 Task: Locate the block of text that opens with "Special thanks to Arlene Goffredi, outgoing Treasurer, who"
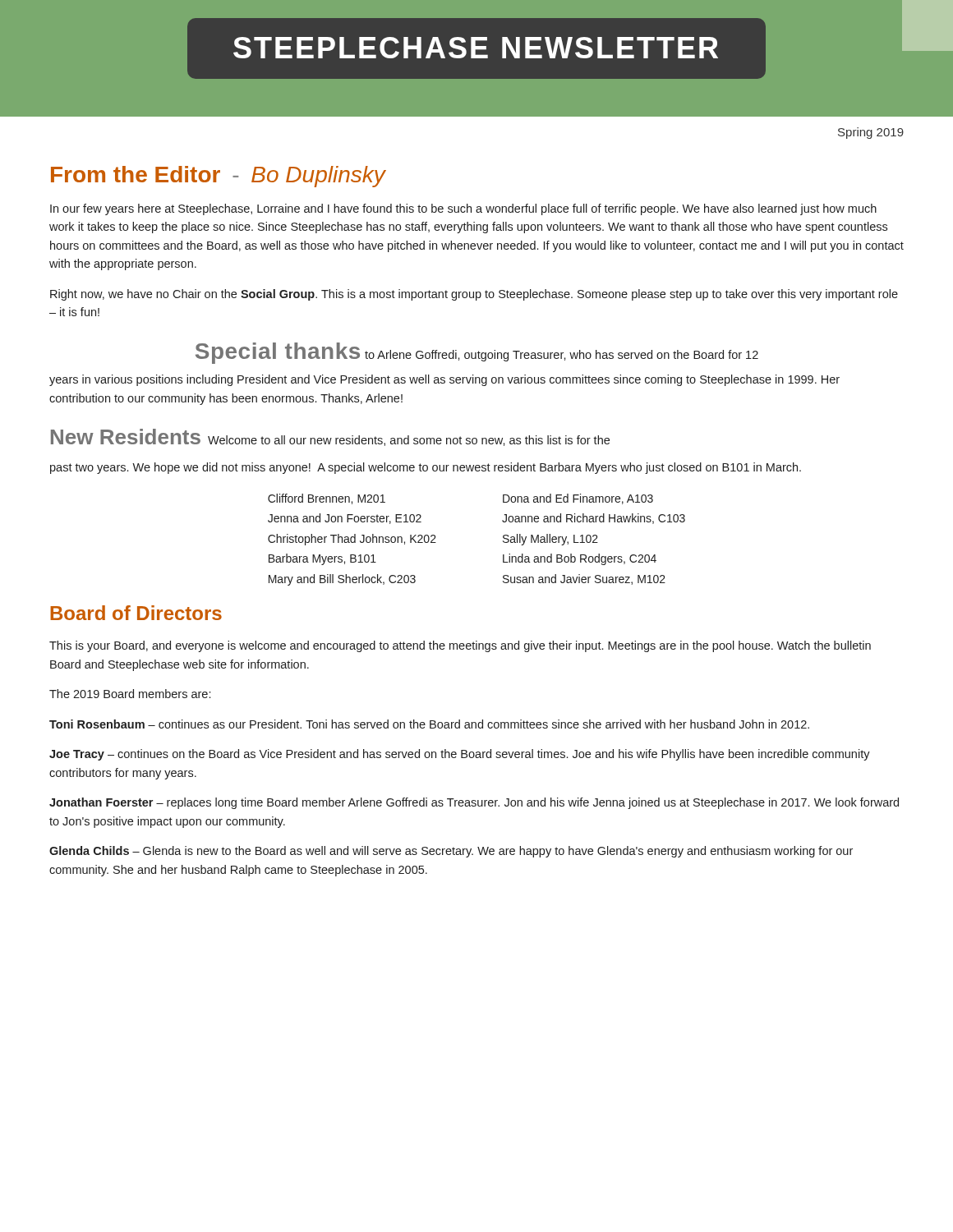tap(476, 369)
